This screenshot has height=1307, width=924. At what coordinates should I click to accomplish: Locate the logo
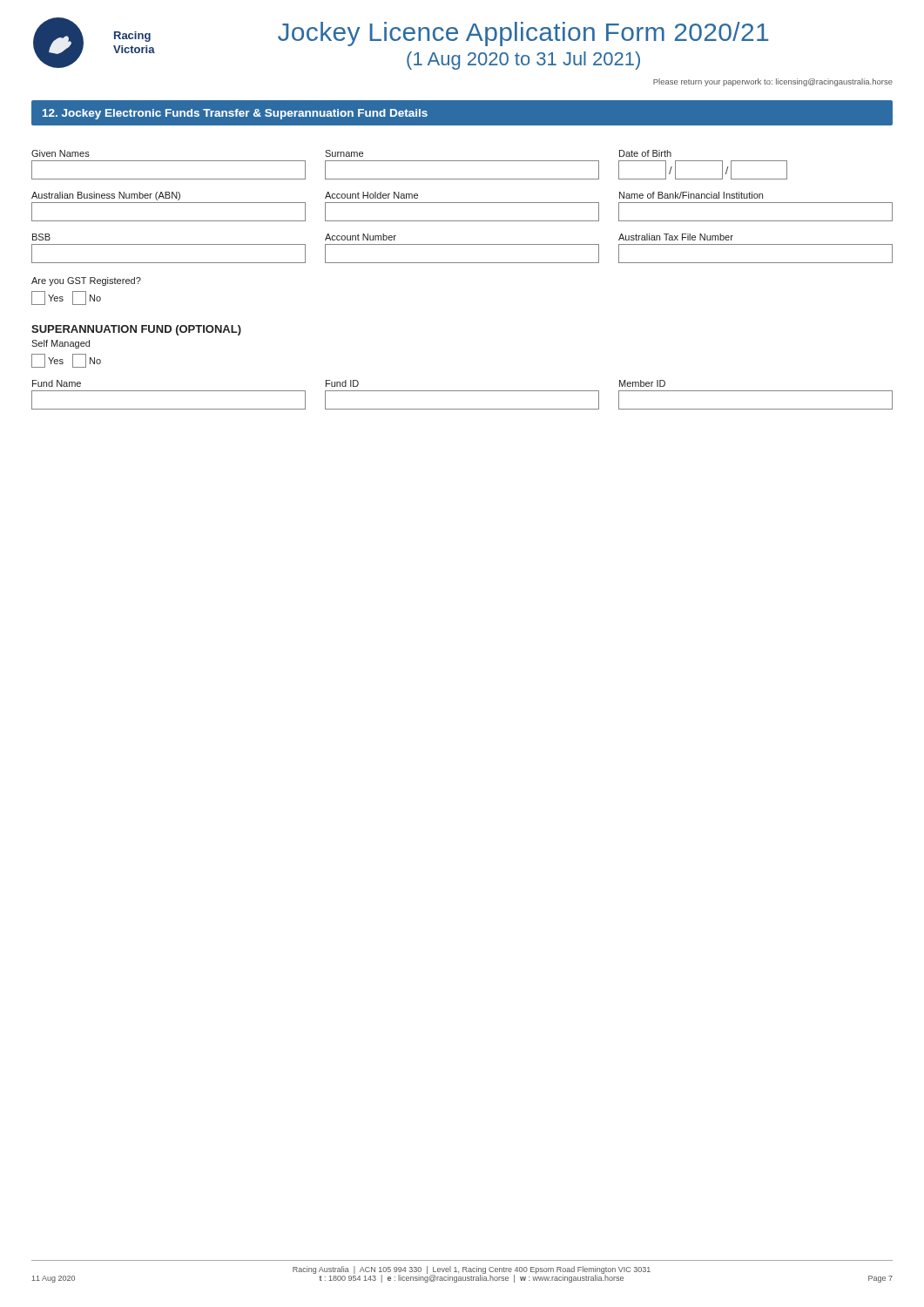click(93, 43)
